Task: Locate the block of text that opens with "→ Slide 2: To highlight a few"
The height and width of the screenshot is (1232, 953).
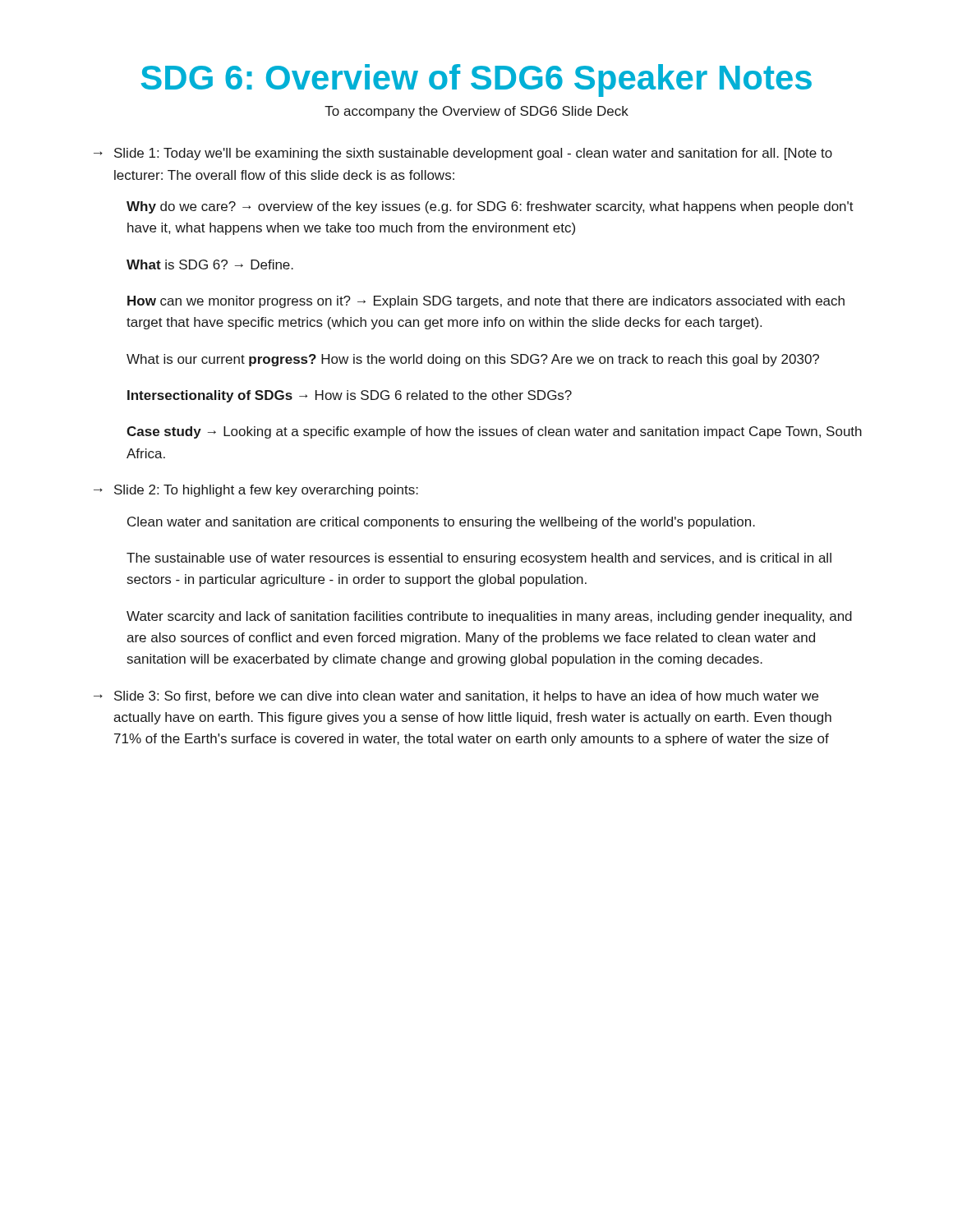Action: pyautogui.click(x=256, y=491)
